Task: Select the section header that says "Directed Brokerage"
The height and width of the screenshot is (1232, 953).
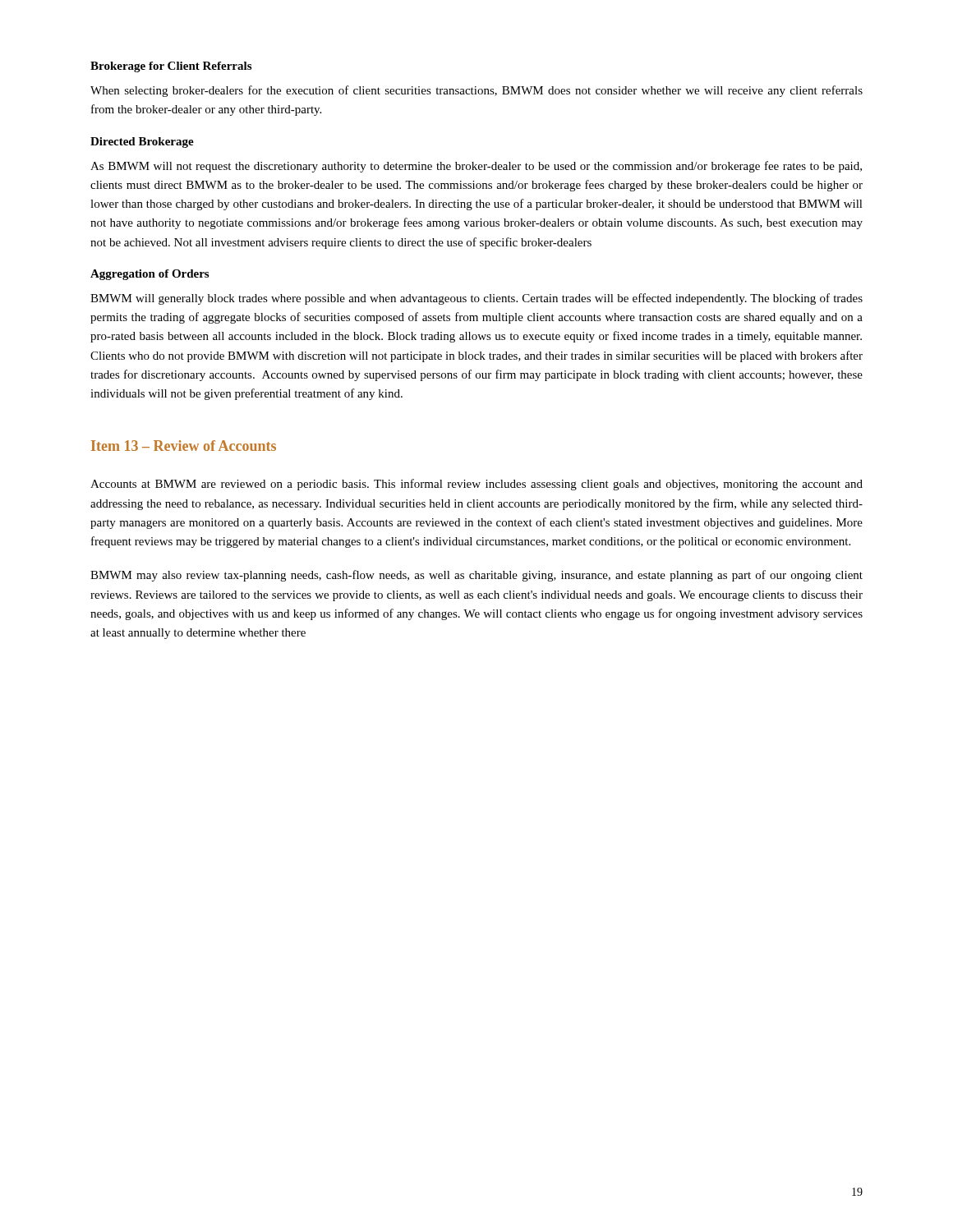Action: 142,141
